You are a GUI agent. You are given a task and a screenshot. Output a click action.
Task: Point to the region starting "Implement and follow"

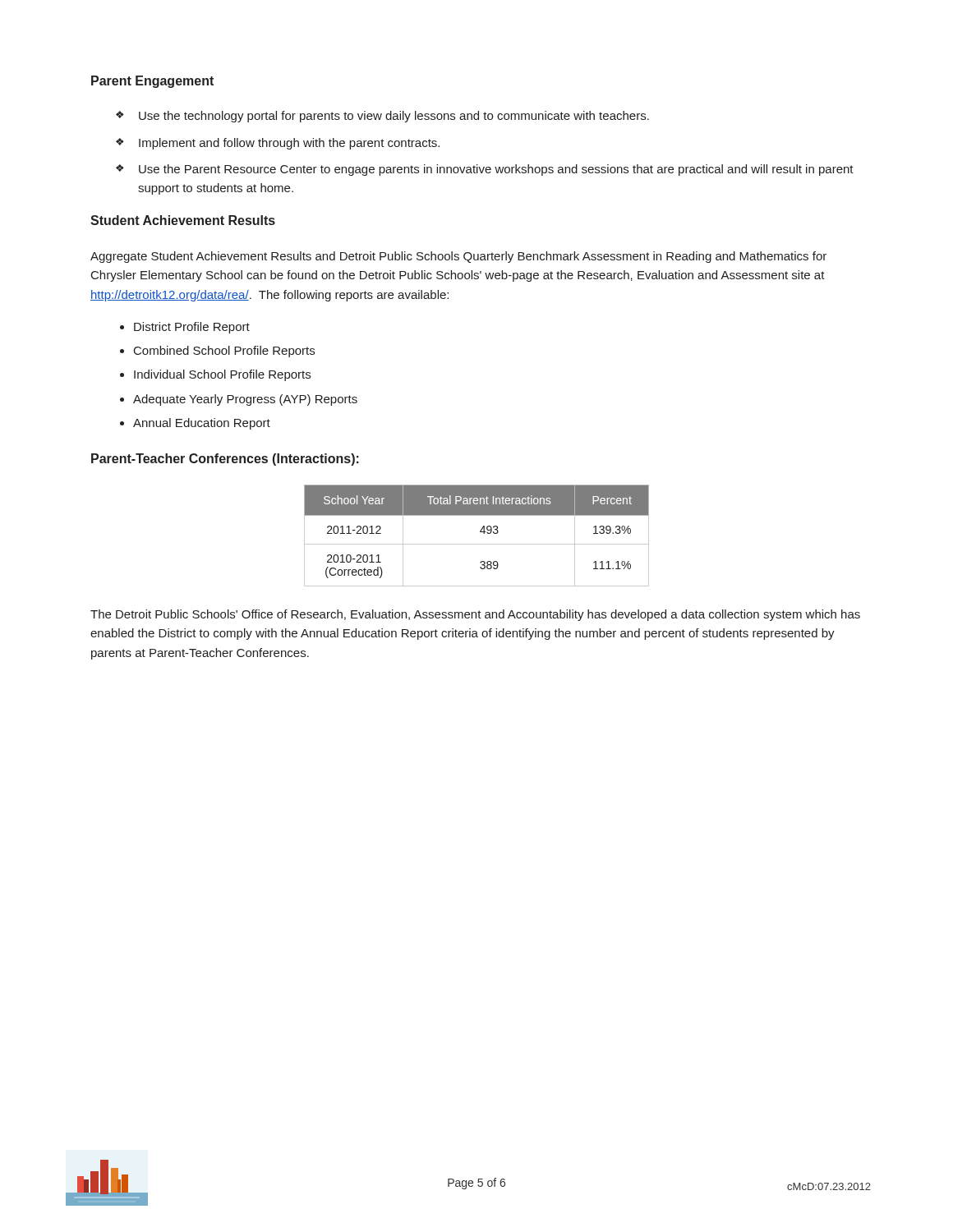[289, 142]
